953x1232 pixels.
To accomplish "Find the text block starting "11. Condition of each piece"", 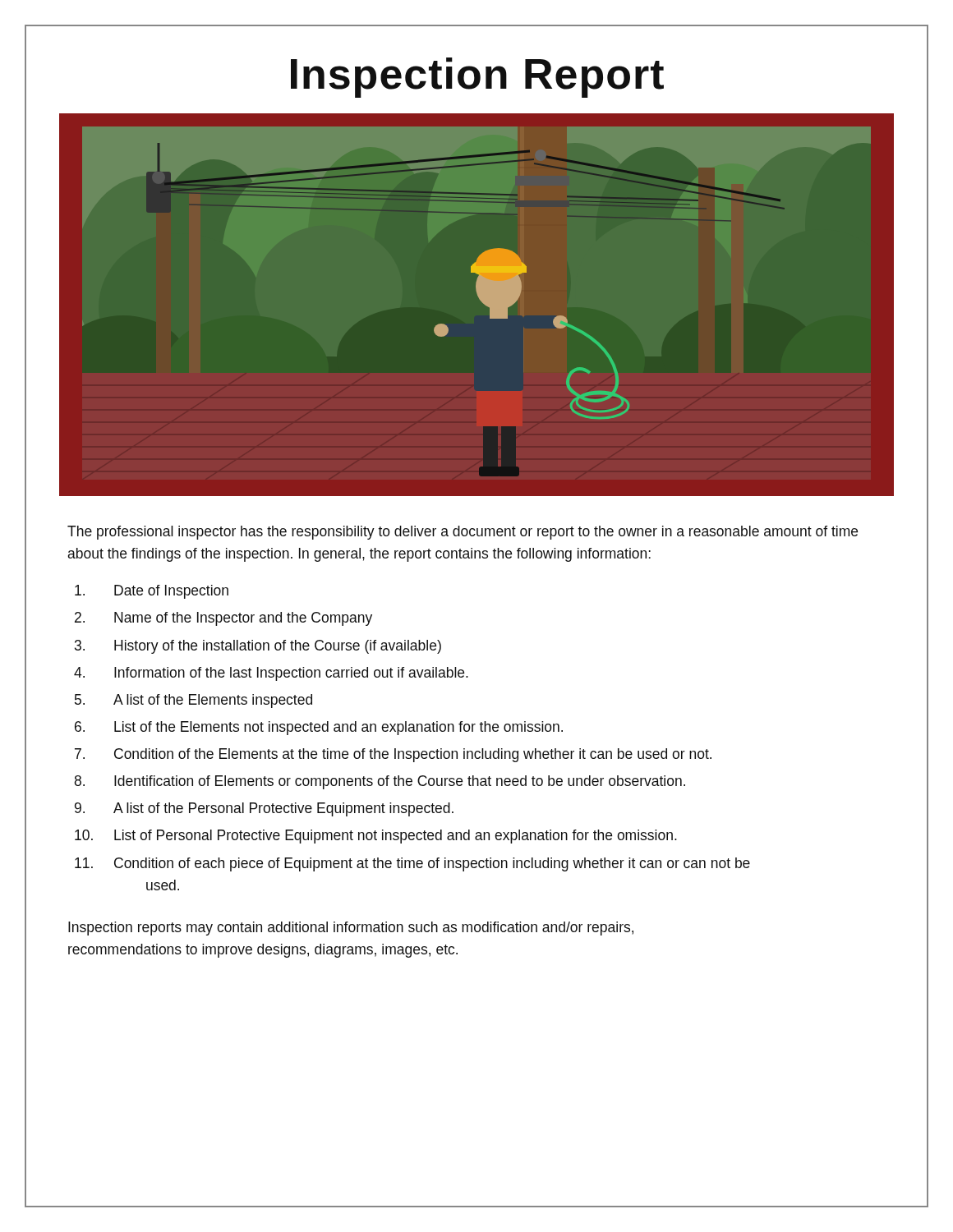I will [476, 874].
